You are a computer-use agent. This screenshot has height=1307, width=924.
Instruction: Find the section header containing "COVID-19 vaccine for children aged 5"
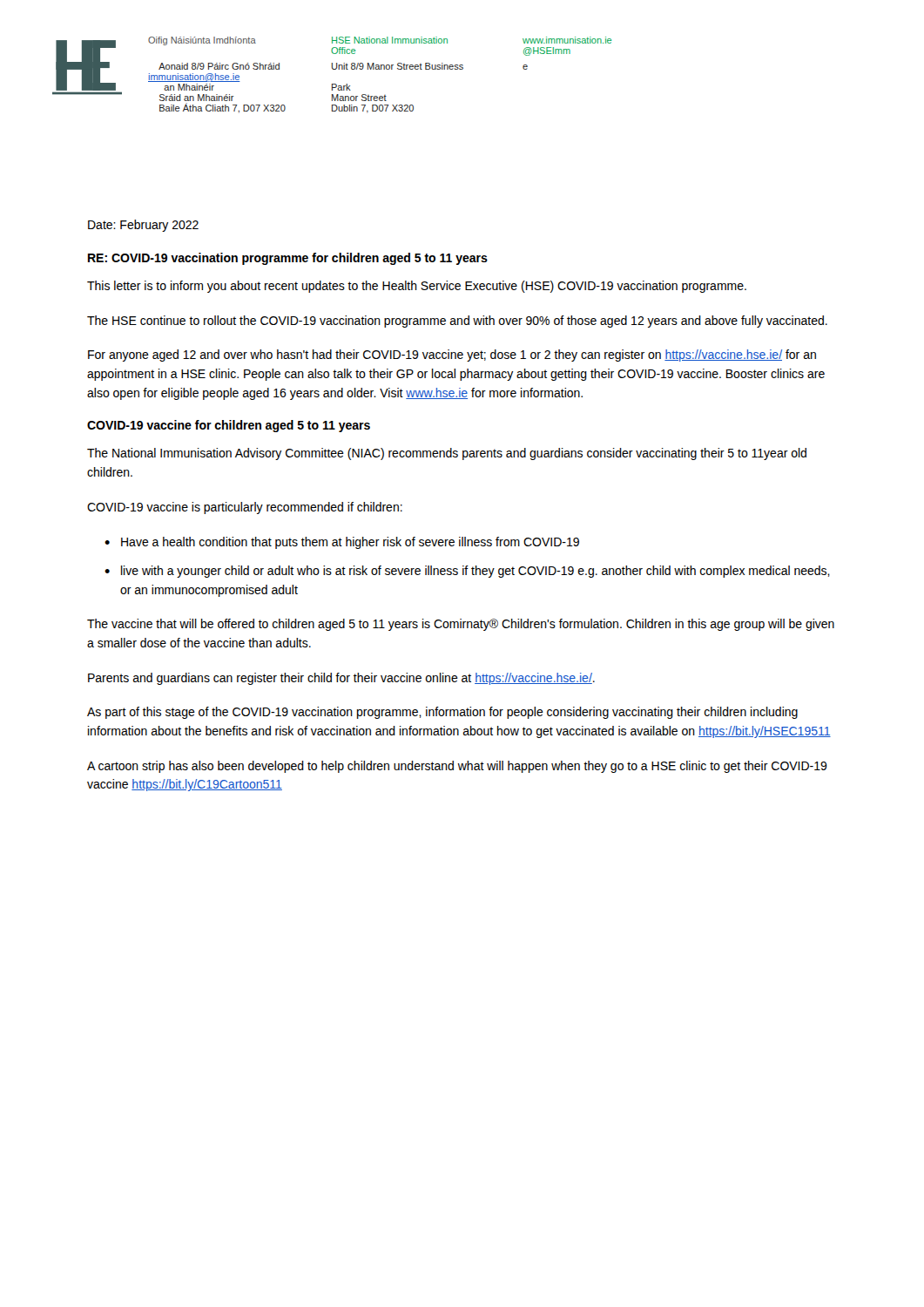tap(229, 426)
